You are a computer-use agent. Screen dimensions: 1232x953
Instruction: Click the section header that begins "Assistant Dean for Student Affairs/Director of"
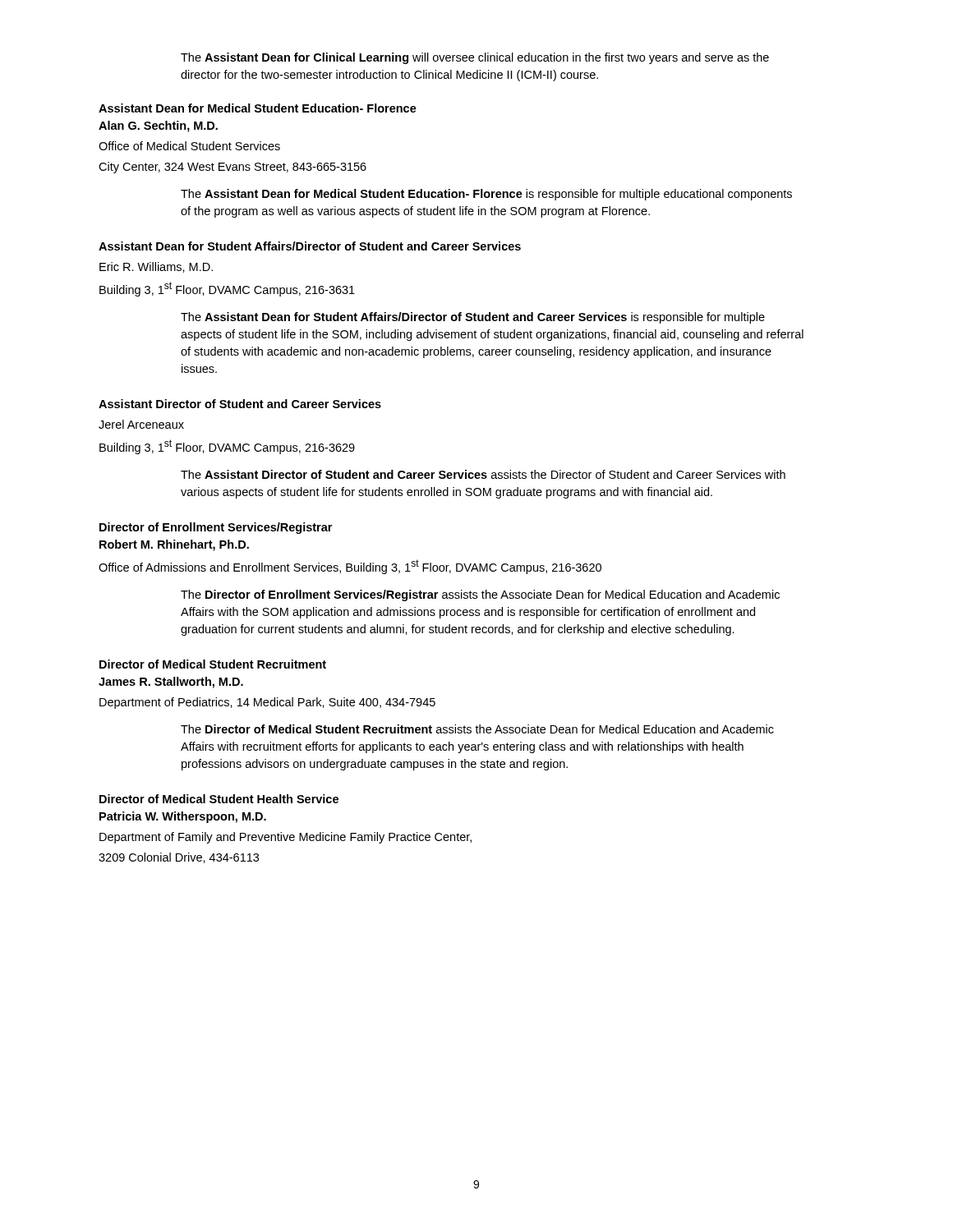click(x=476, y=247)
